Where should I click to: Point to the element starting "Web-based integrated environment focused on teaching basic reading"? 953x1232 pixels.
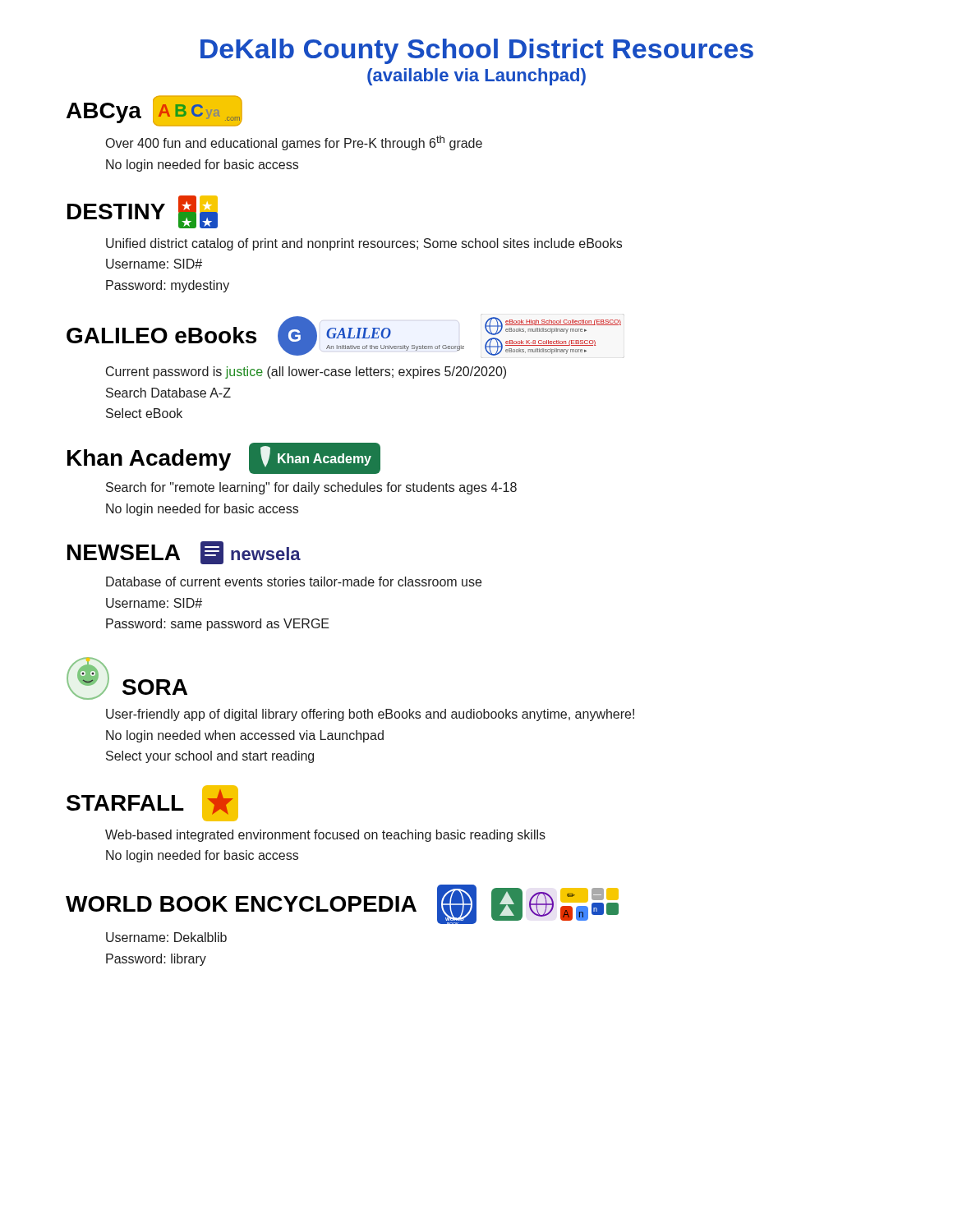pyautogui.click(x=325, y=845)
